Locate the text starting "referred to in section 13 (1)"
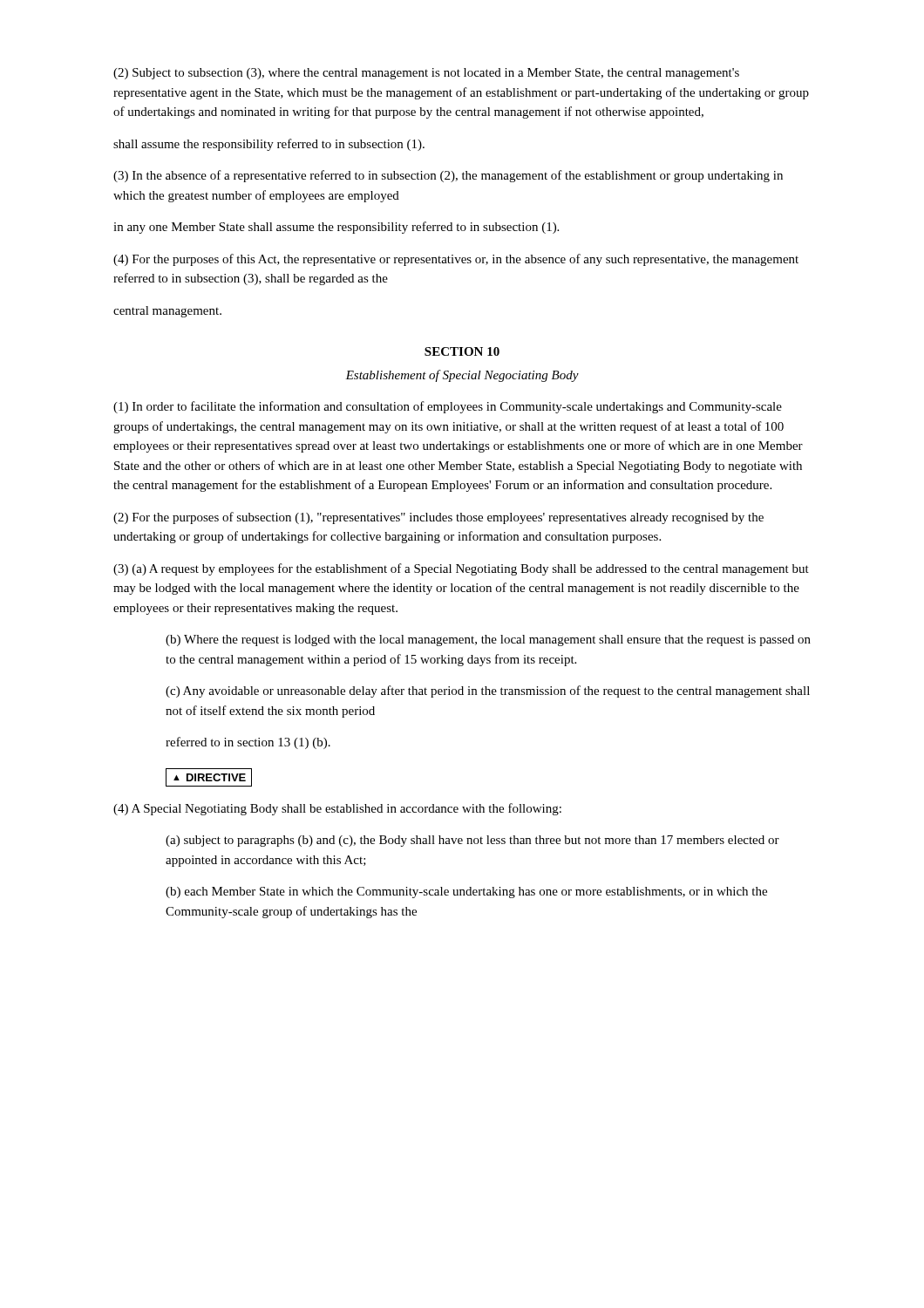The height and width of the screenshot is (1308, 924). tap(248, 742)
